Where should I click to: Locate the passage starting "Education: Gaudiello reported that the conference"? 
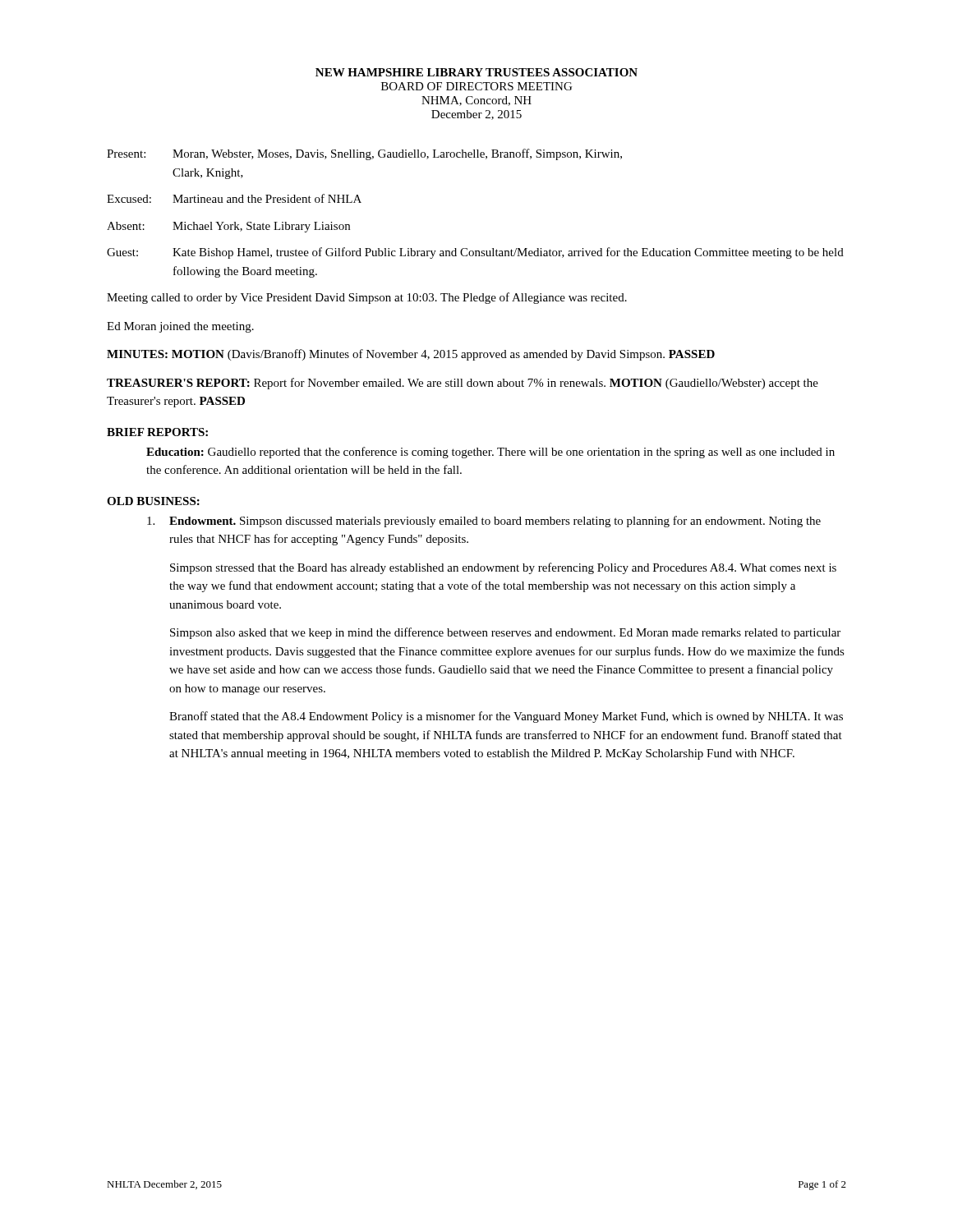[491, 461]
